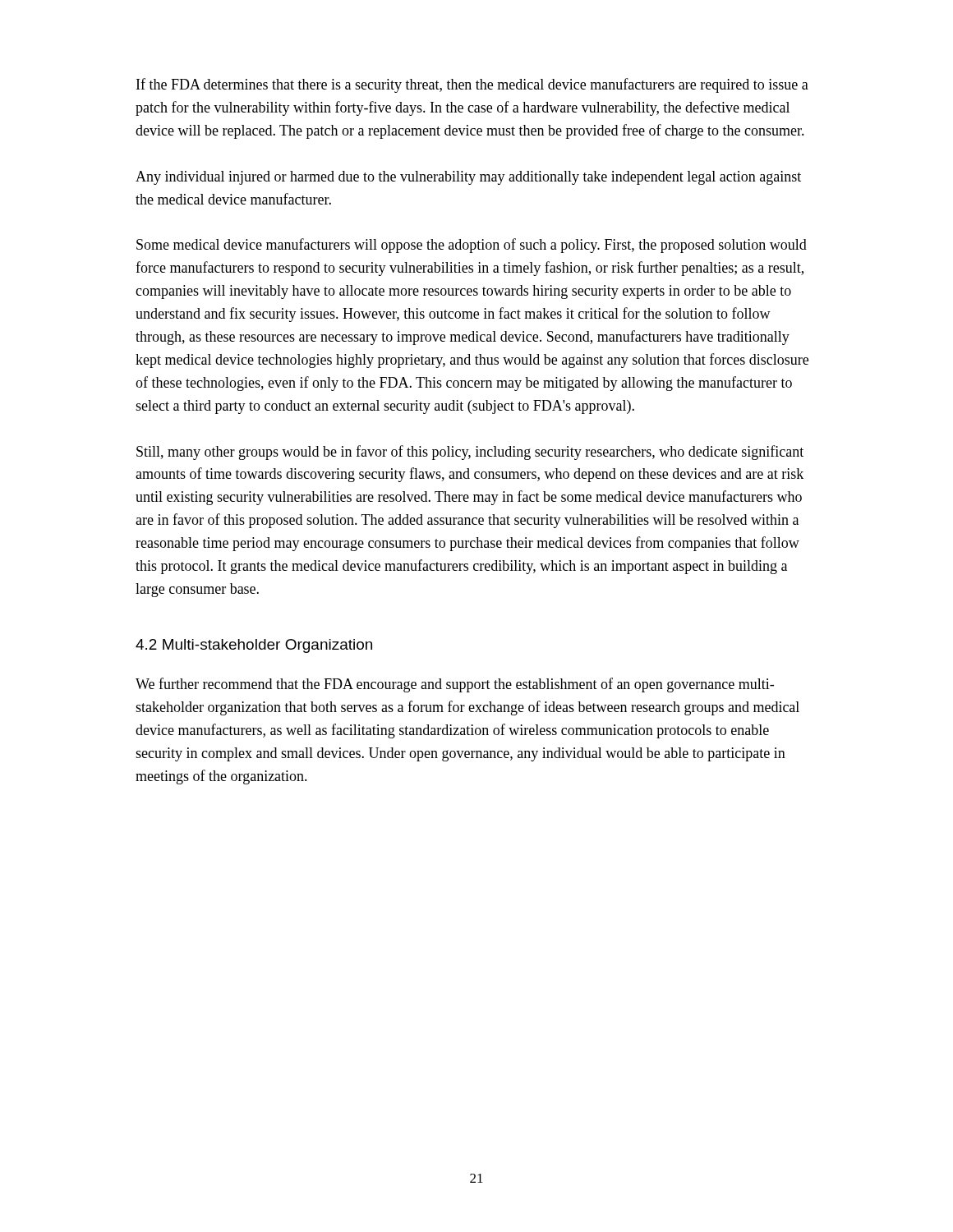Locate the region starting "4.2 Multi-stakeholder Organization"

254,644
